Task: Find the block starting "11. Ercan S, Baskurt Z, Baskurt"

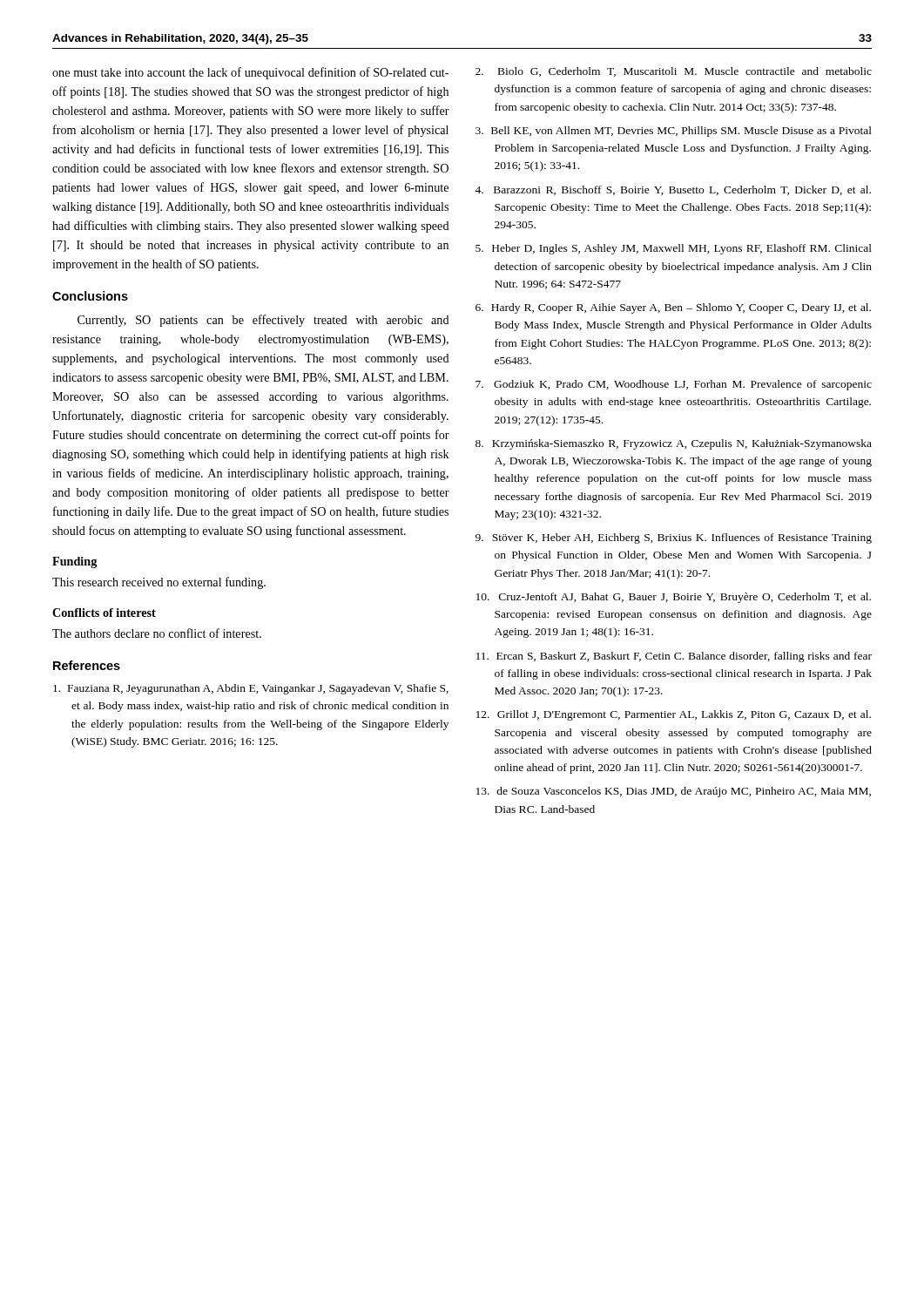Action: [673, 673]
